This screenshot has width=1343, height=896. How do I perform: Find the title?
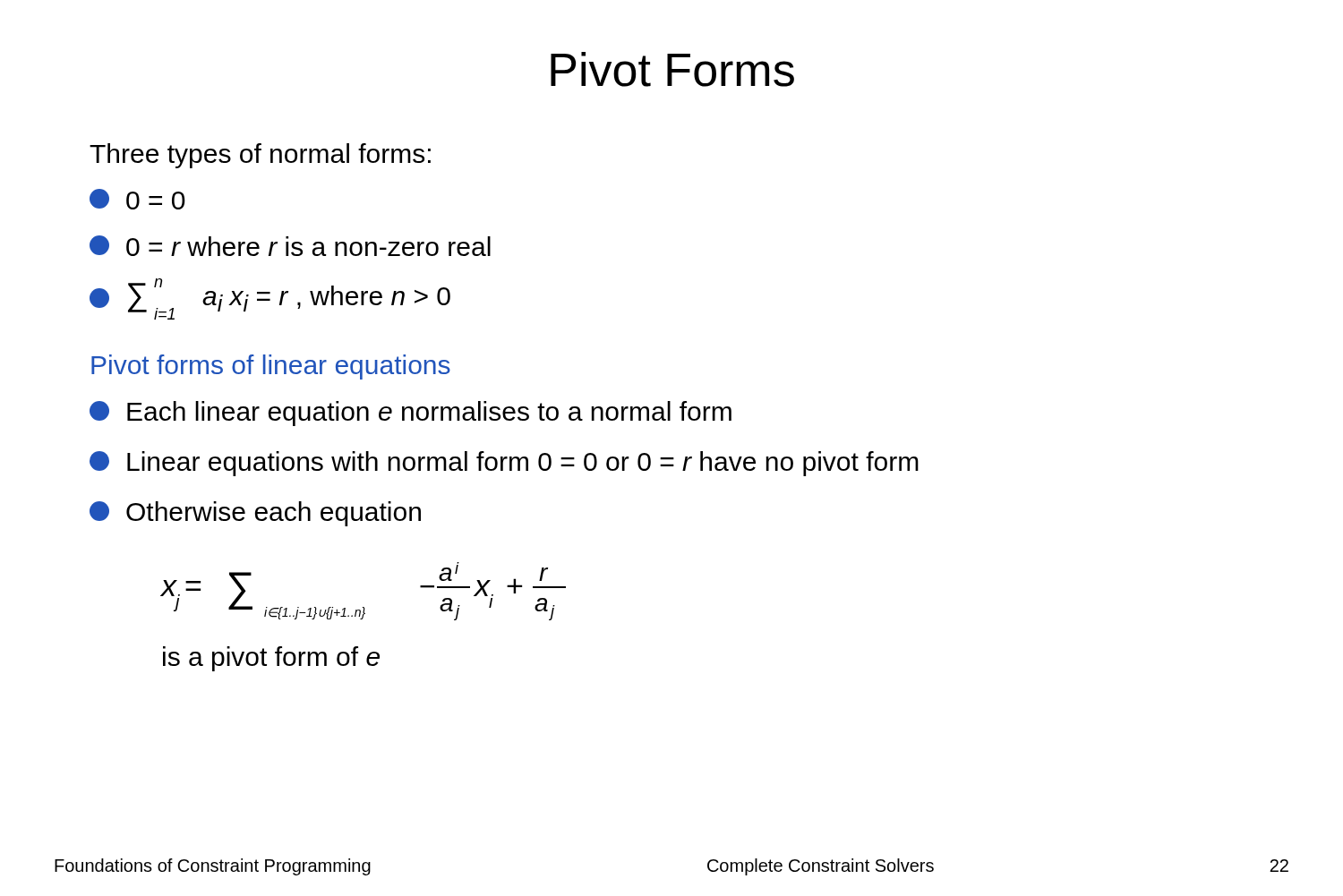tap(672, 70)
